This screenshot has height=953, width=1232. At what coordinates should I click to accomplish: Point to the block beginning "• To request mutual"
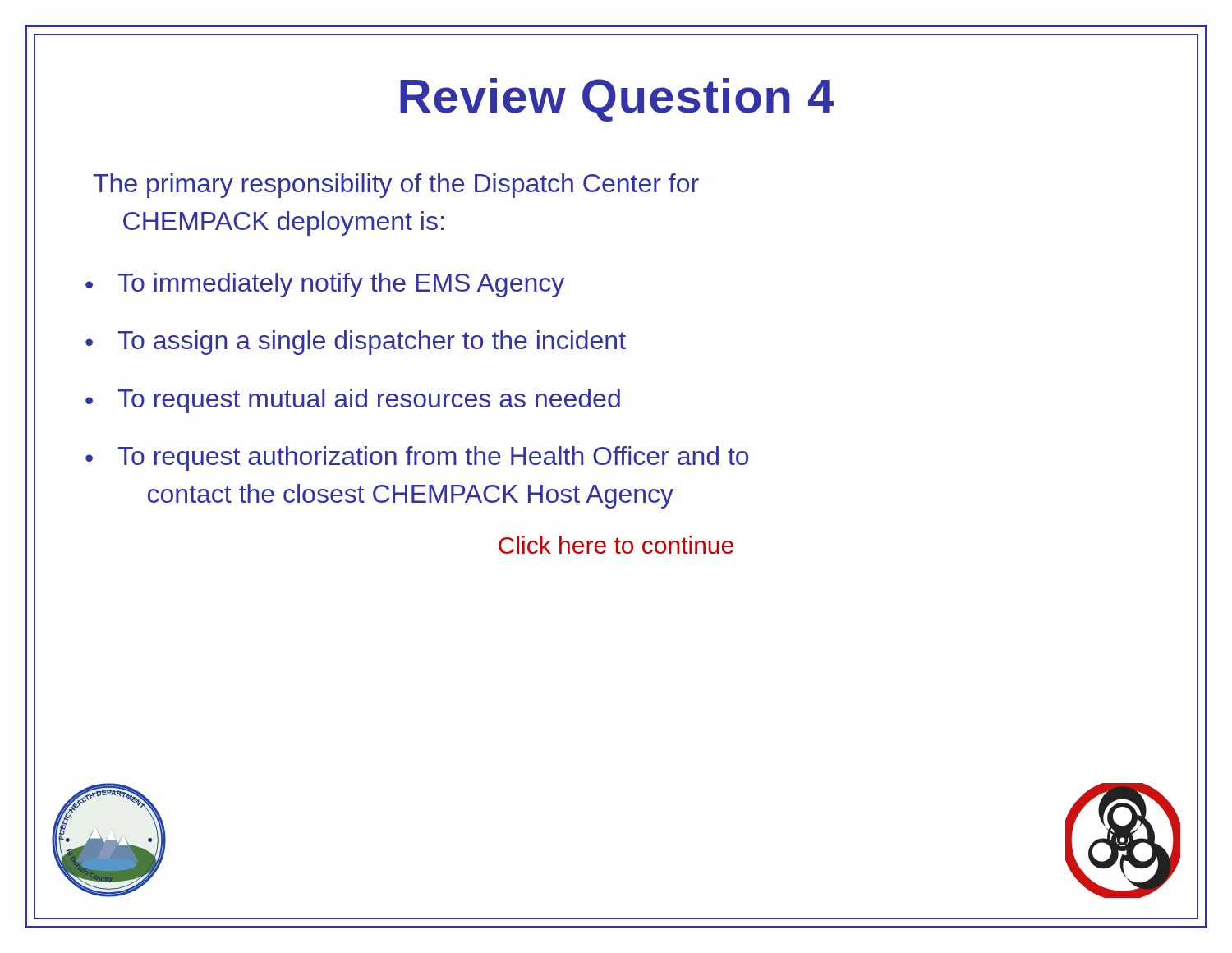coord(353,399)
